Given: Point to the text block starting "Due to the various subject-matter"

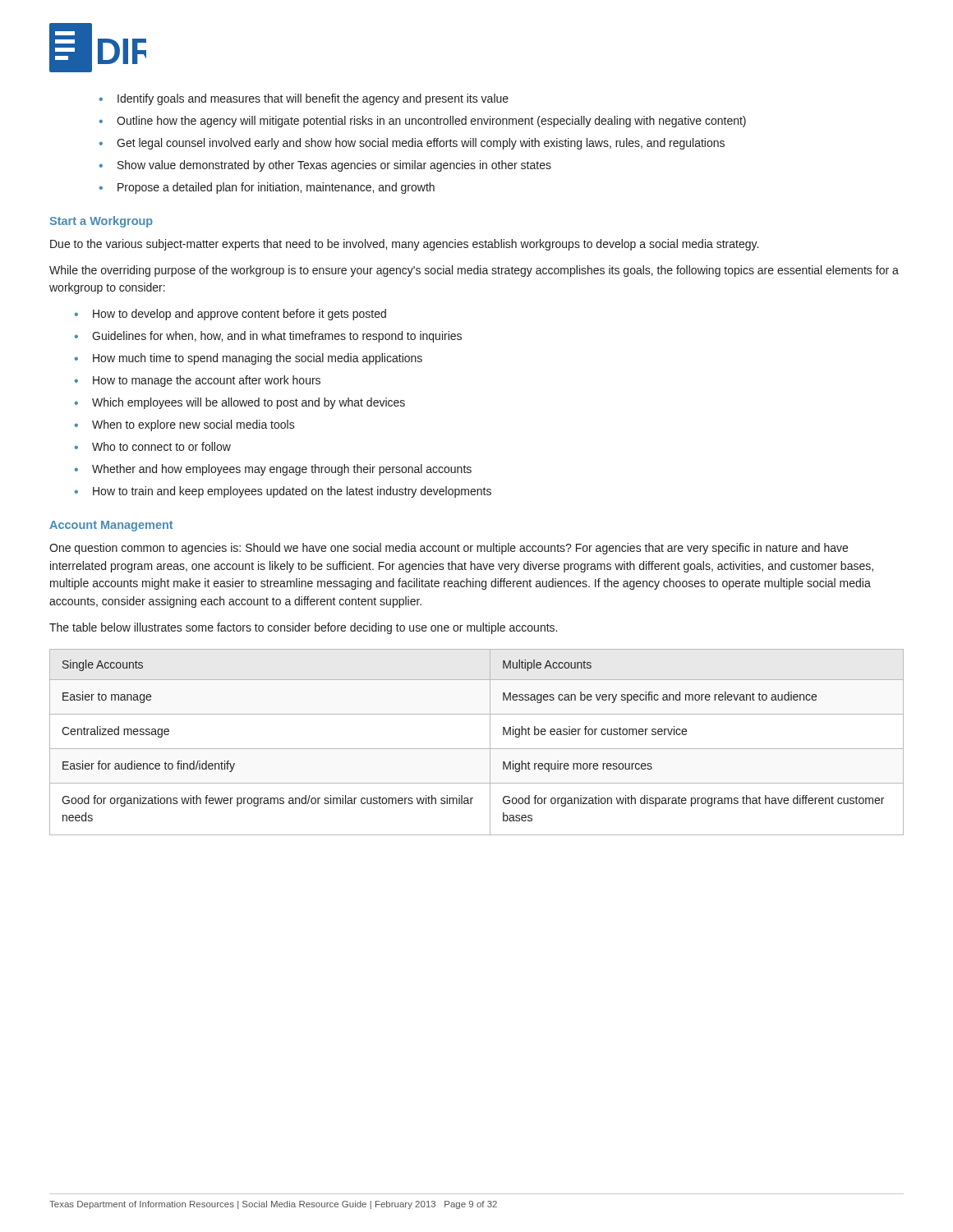Looking at the screenshot, I should point(404,244).
